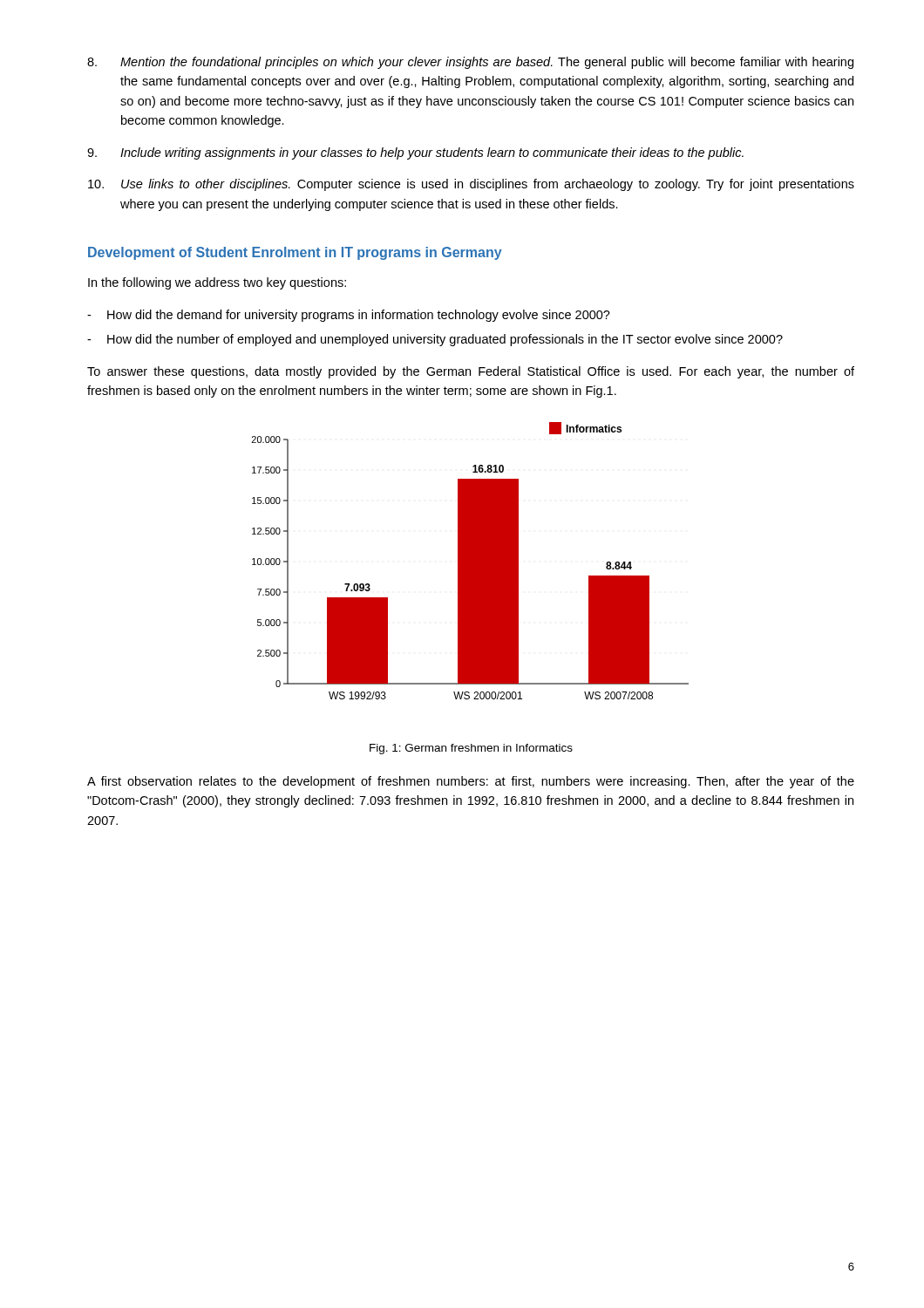Locate the text block that reads "In the following we address two key"
Image resolution: width=924 pixels, height=1308 pixels.
point(217,283)
